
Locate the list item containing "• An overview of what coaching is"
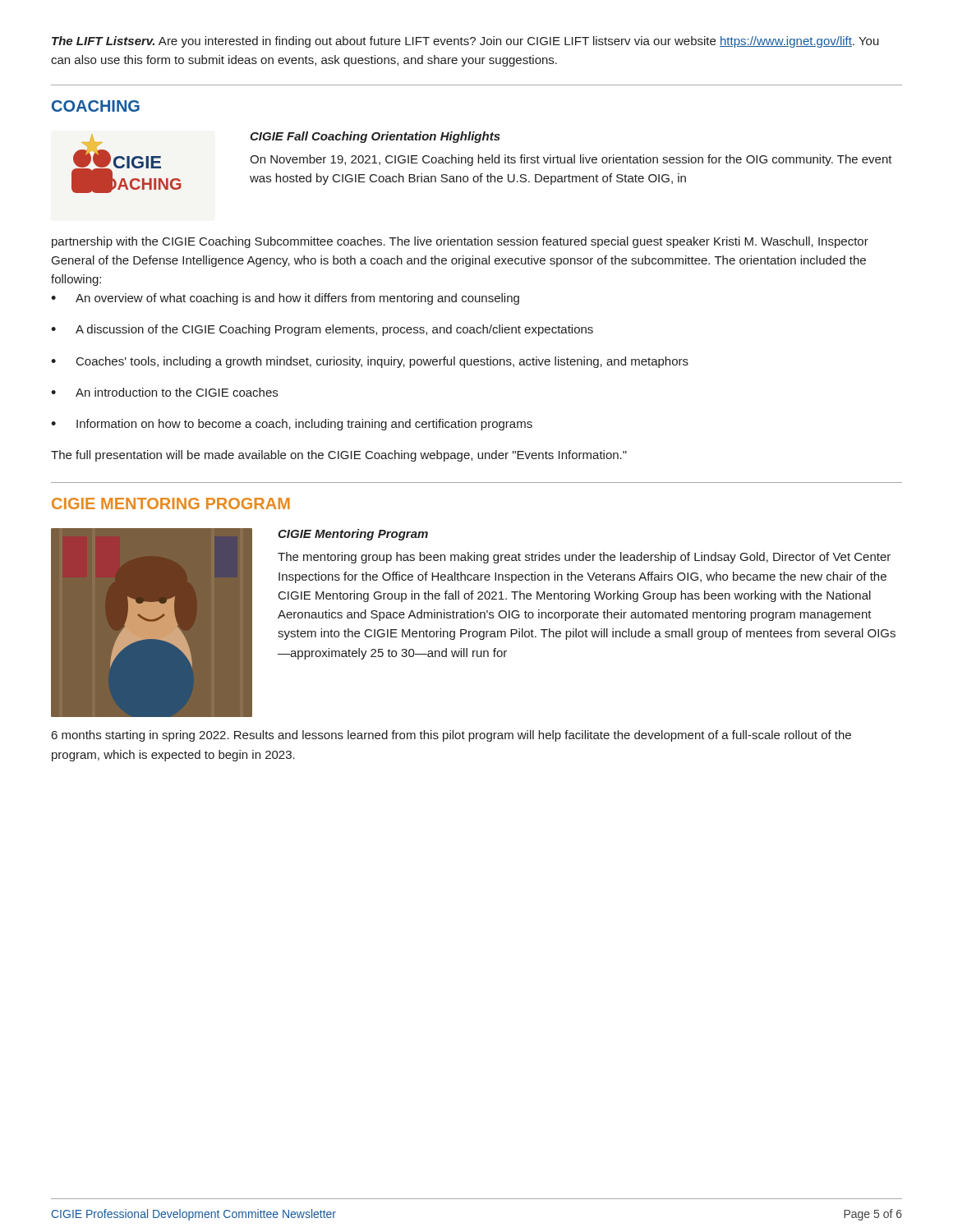[285, 299]
